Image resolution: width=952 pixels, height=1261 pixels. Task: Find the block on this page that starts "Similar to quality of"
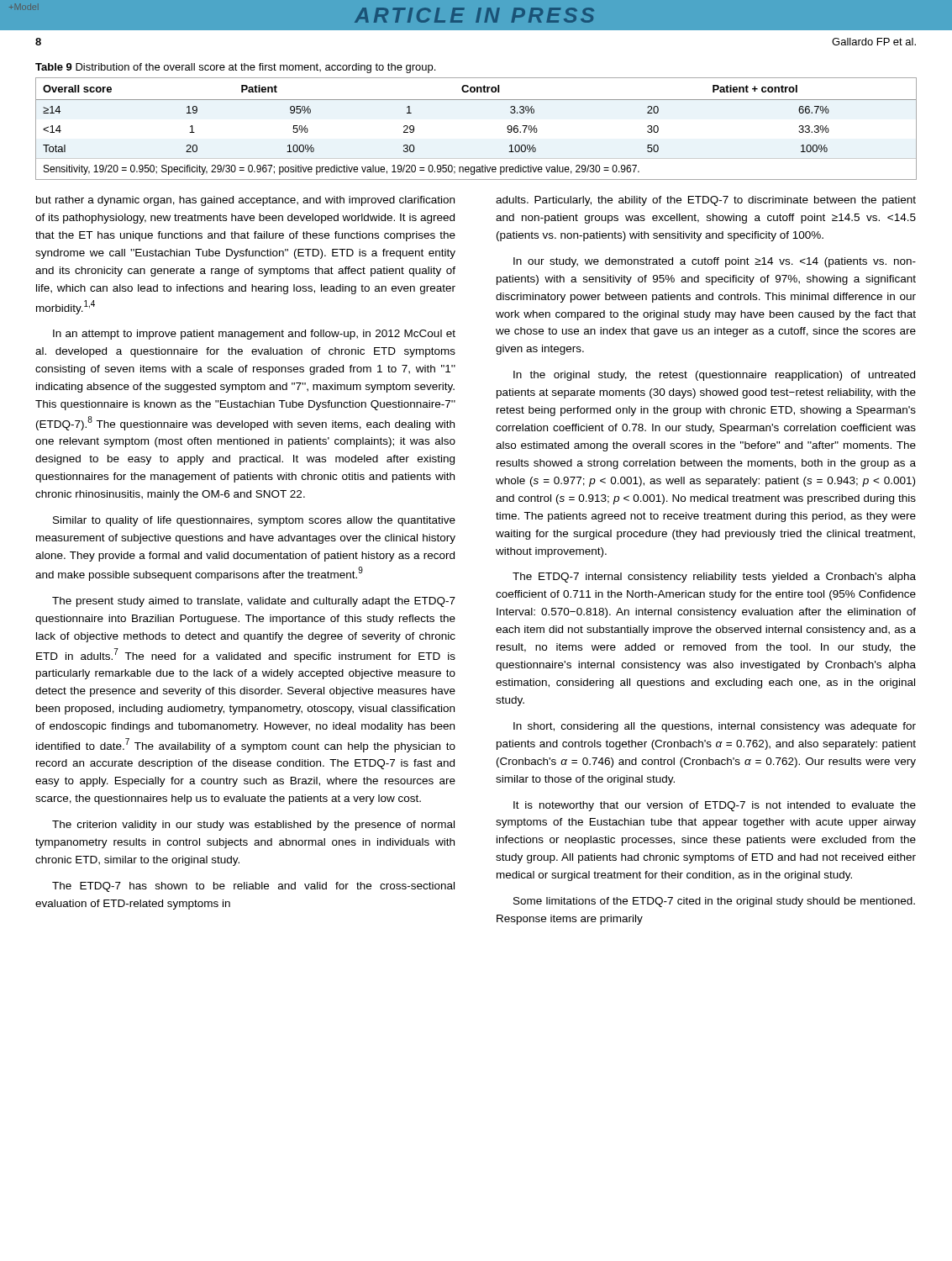pyautogui.click(x=245, y=548)
